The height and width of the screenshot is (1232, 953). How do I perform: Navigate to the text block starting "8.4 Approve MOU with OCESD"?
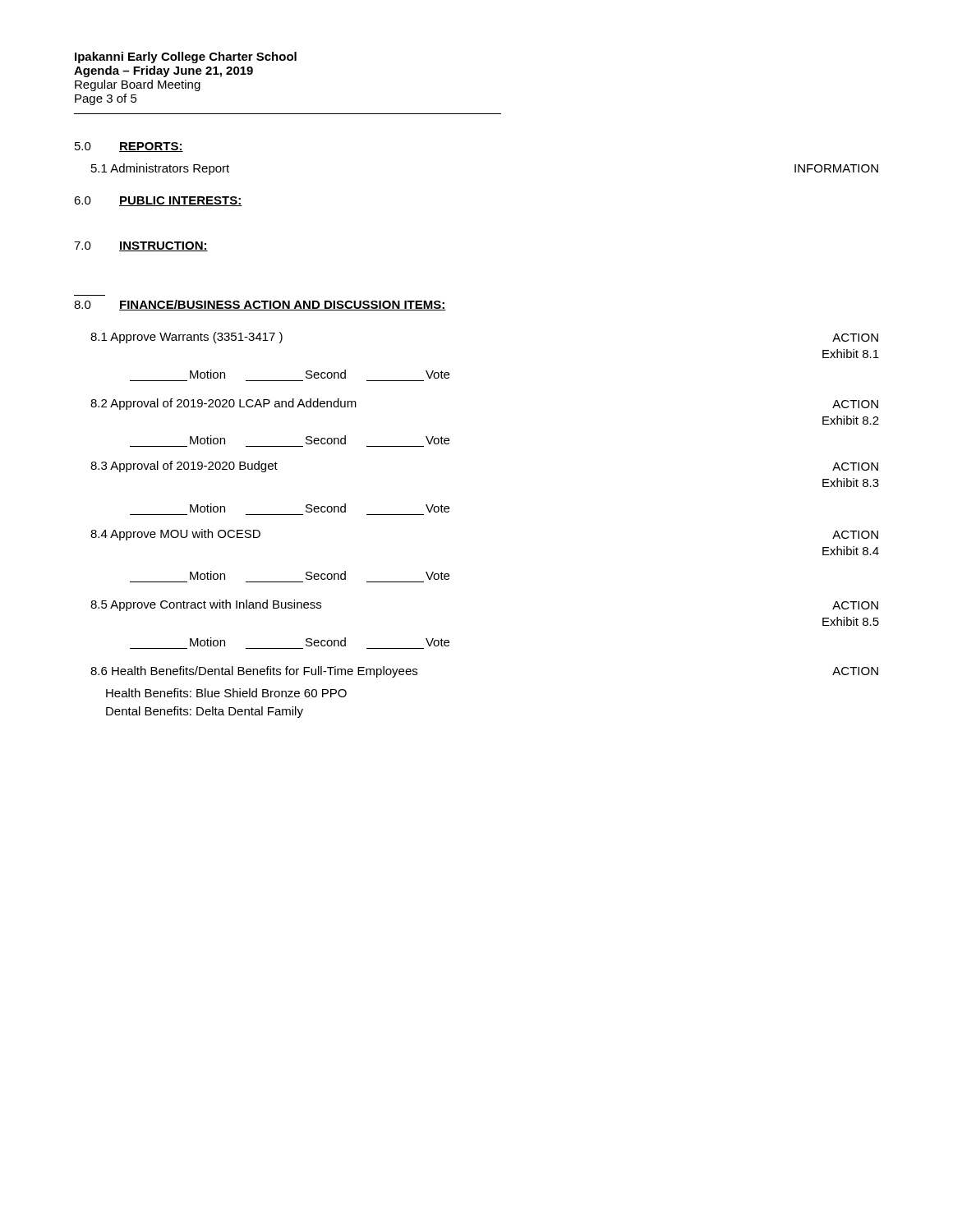[x=176, y=533]
